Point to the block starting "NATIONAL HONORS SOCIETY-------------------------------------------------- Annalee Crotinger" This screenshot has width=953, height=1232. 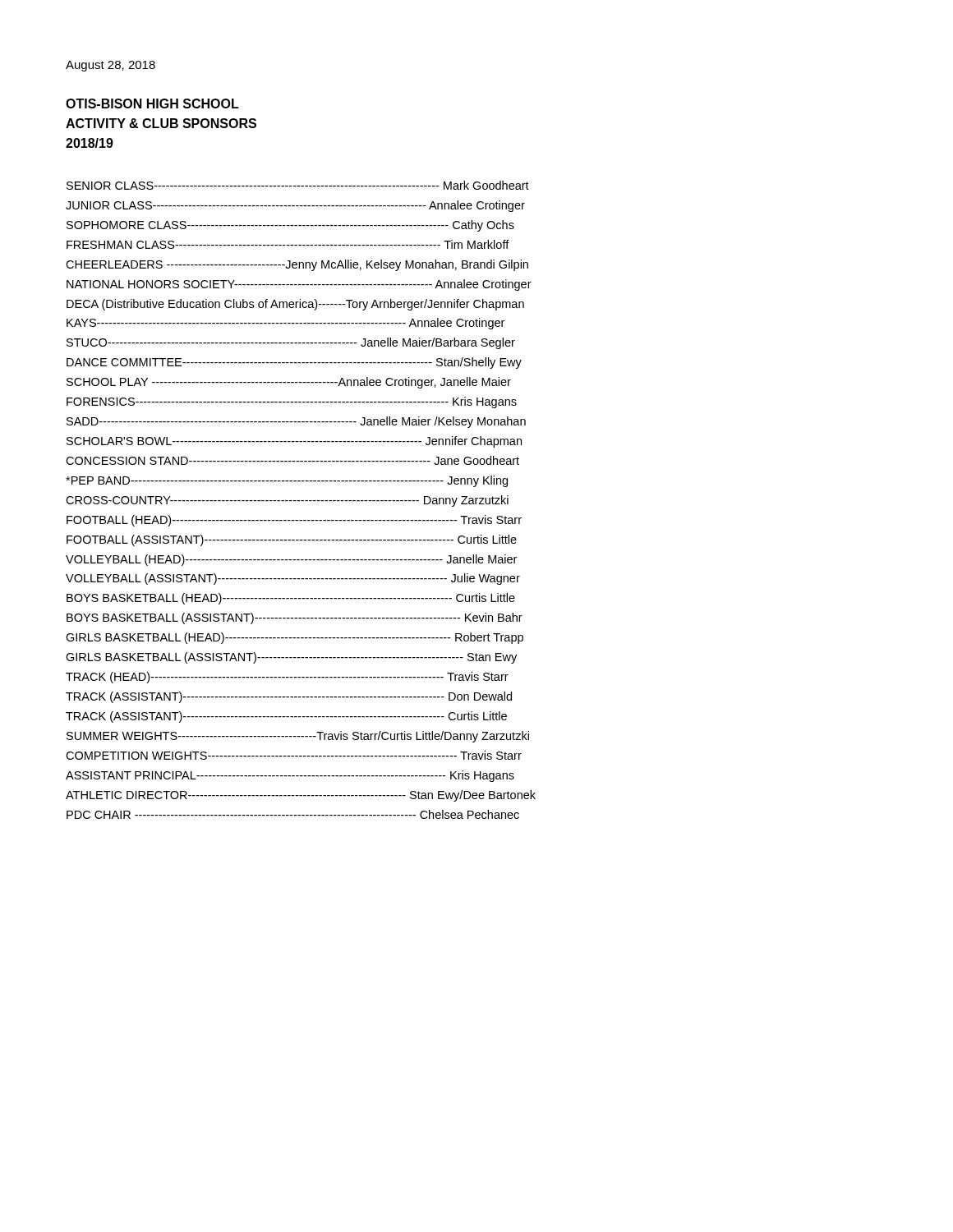(x=298, y=284)
